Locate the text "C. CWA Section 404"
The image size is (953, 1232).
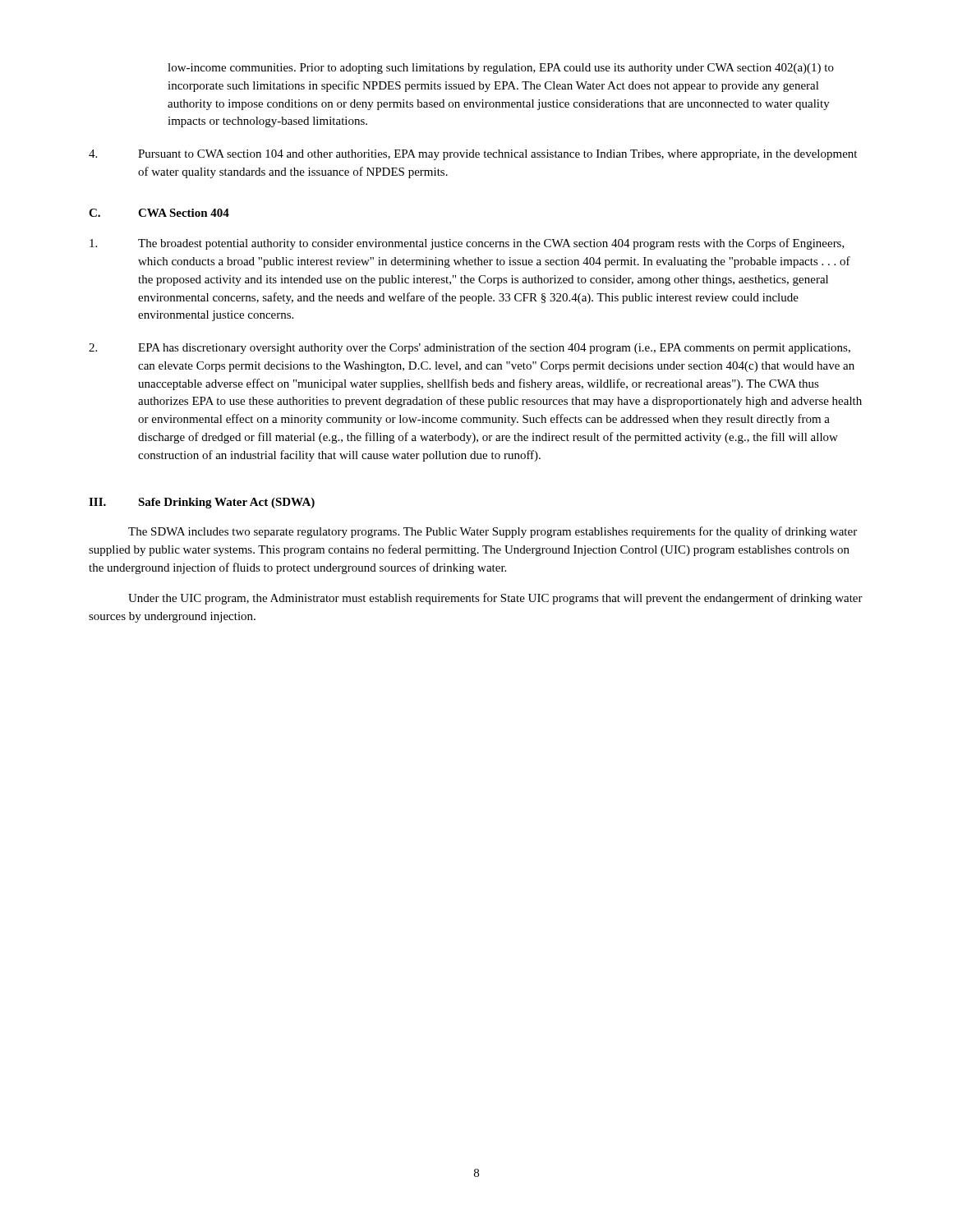(x=159, y=213)
